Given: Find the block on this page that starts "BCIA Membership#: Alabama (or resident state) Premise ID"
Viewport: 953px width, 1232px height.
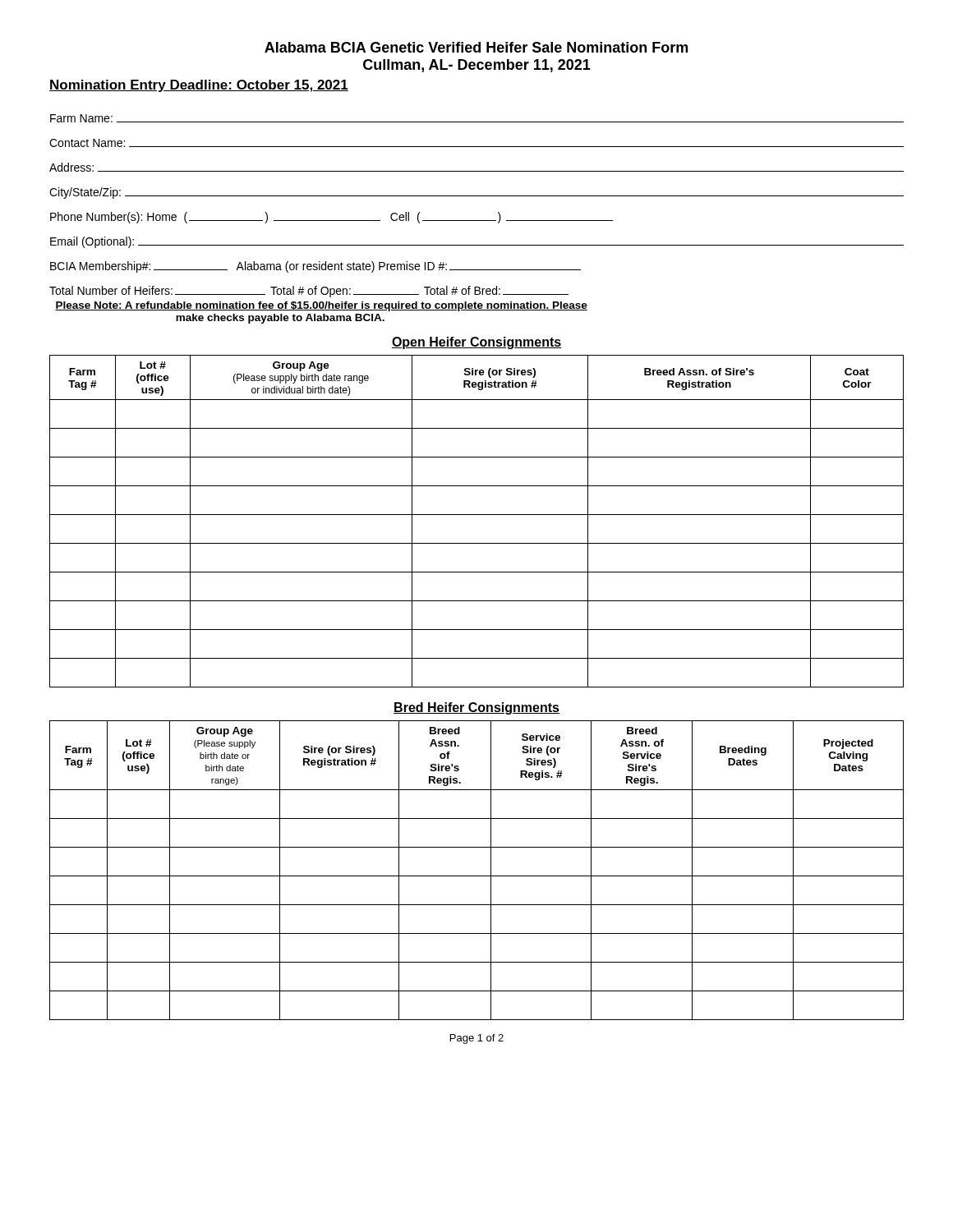Looking at the screenshot, I should [315, 264].
